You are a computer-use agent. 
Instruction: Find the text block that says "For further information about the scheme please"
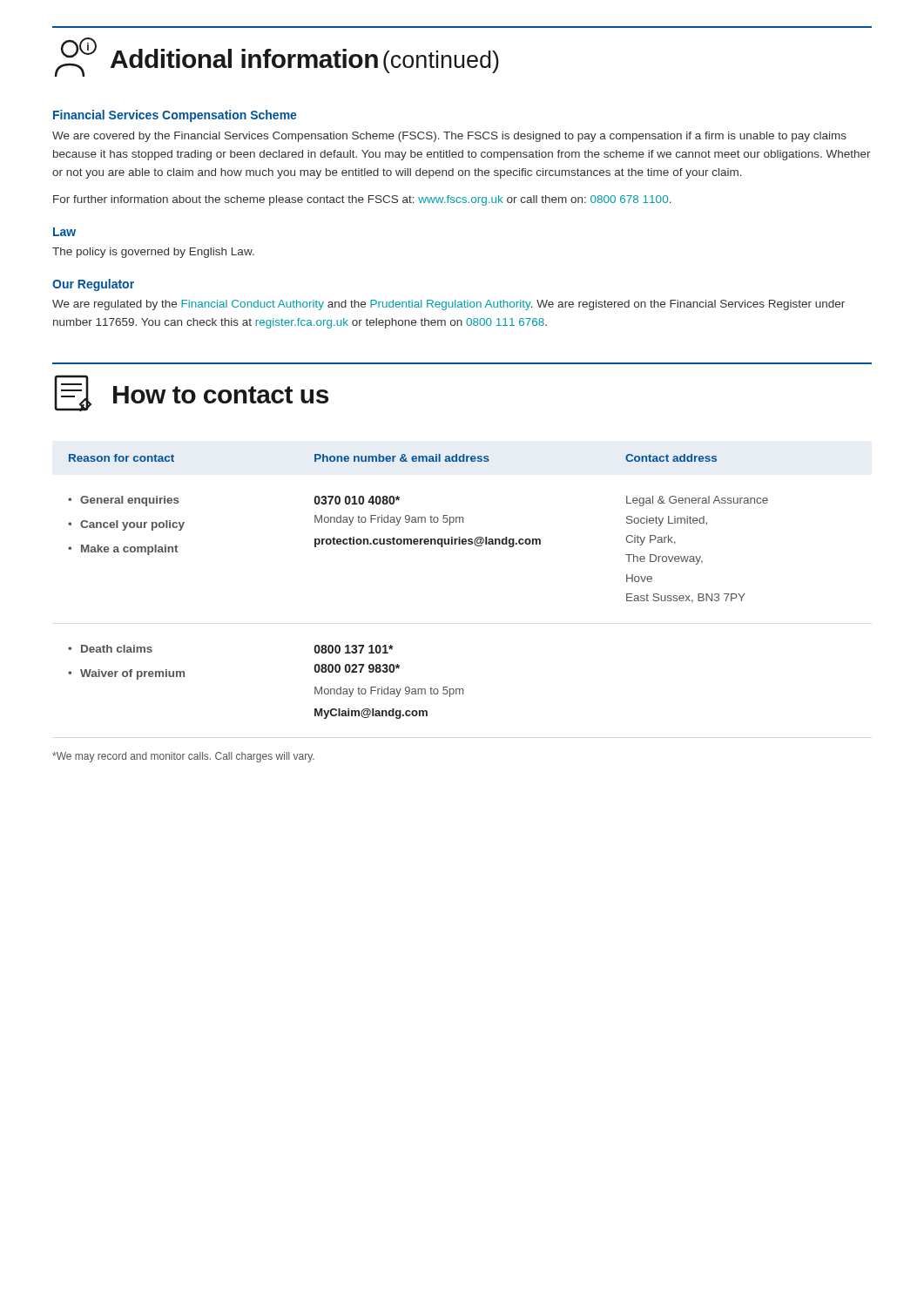tap(362, 199)
